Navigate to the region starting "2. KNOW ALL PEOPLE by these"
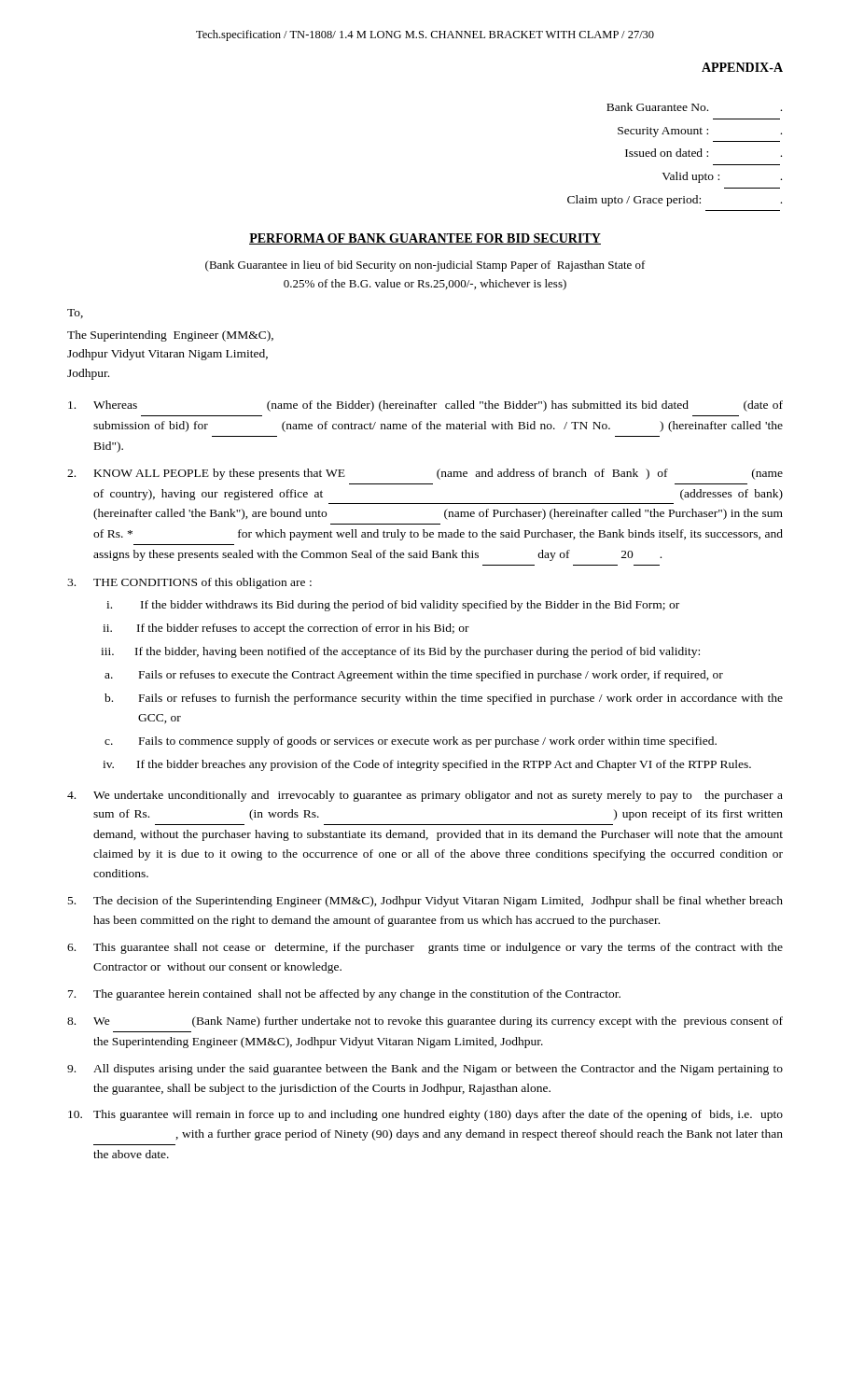The width and height of the screenshot is (850, 1400). pyautogui.click(x=425, y=515)
